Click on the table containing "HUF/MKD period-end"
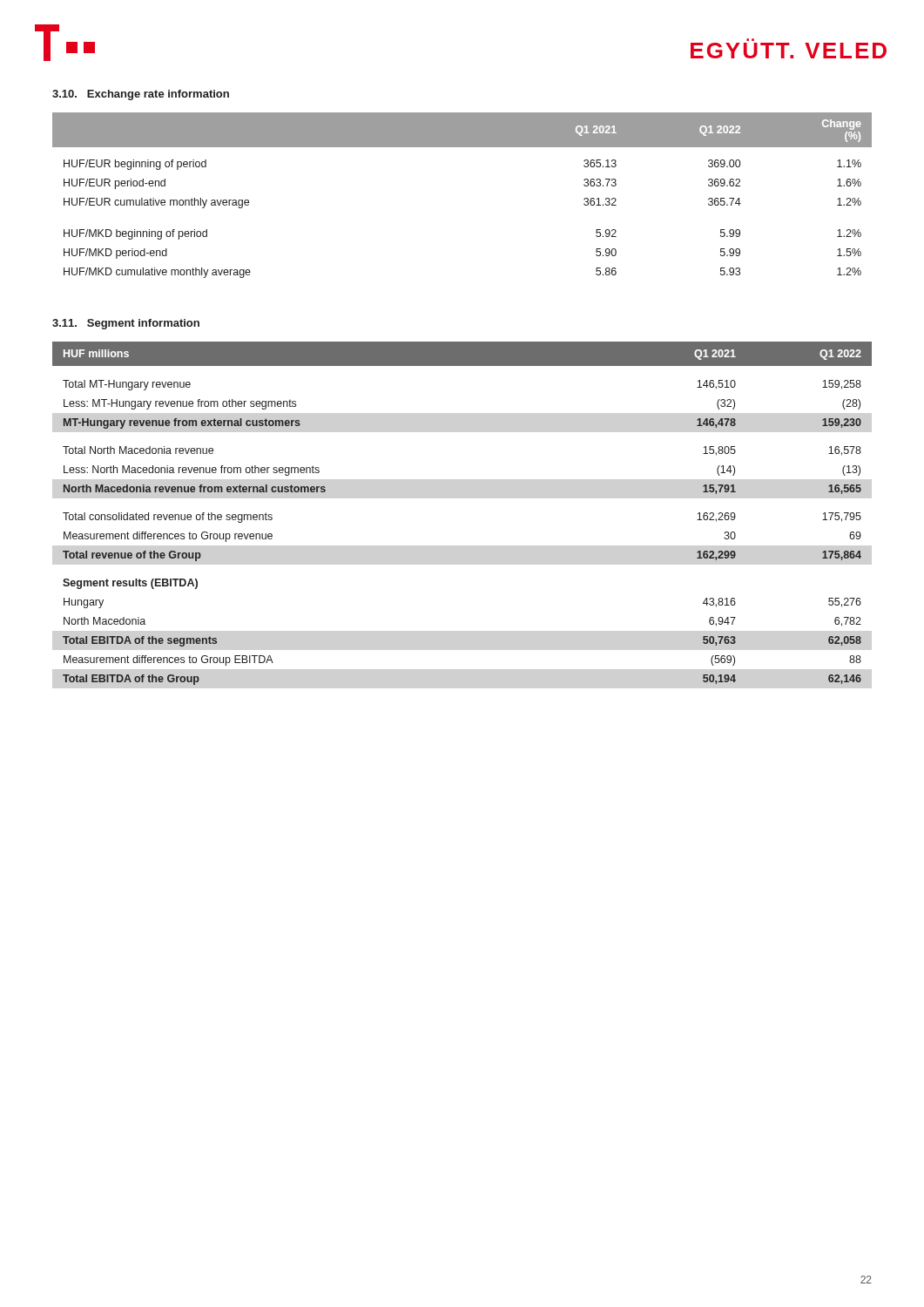Screen dimensions: 1307x924 [462, 197]
